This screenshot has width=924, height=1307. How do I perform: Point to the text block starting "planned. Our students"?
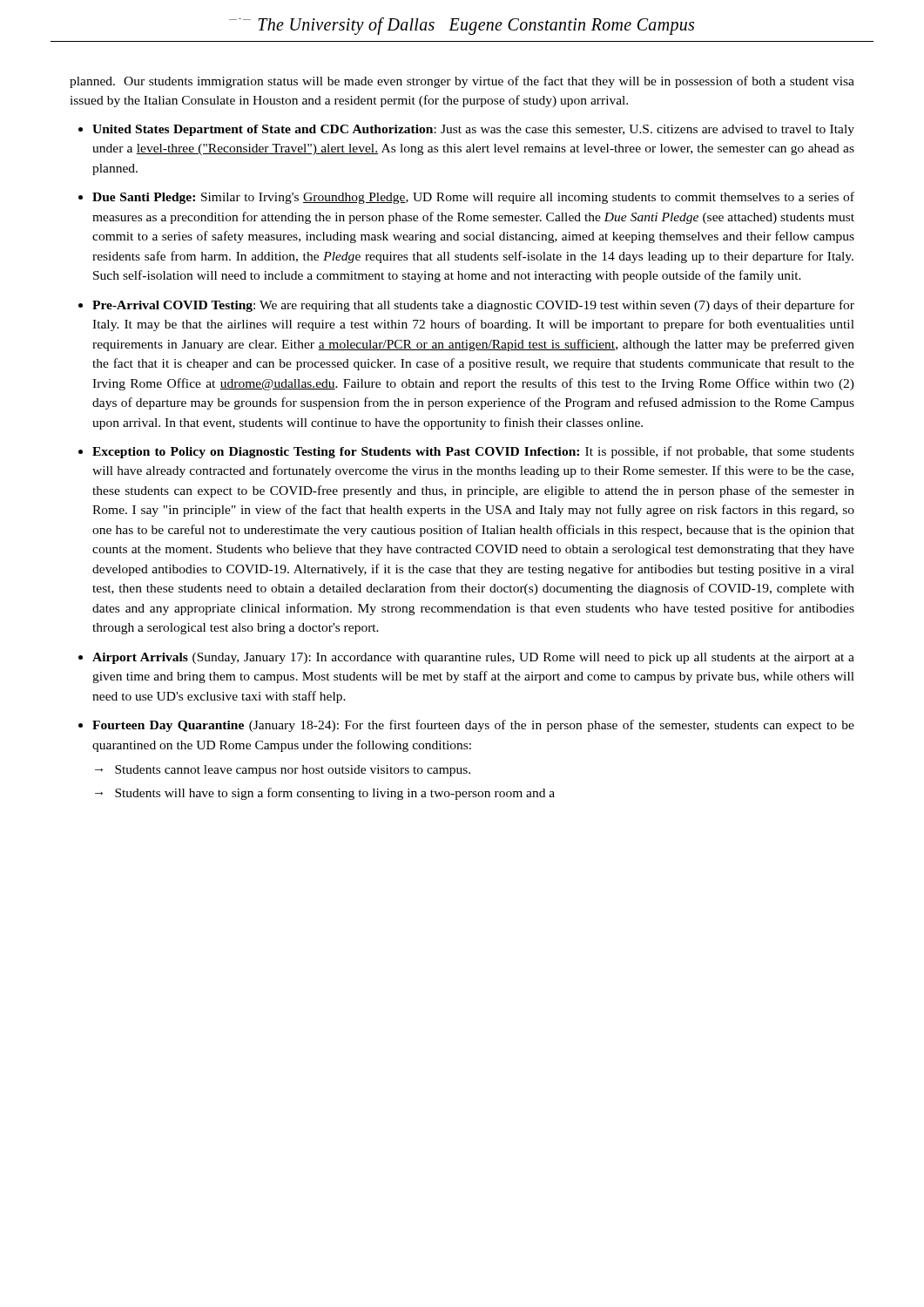point(462,90)
